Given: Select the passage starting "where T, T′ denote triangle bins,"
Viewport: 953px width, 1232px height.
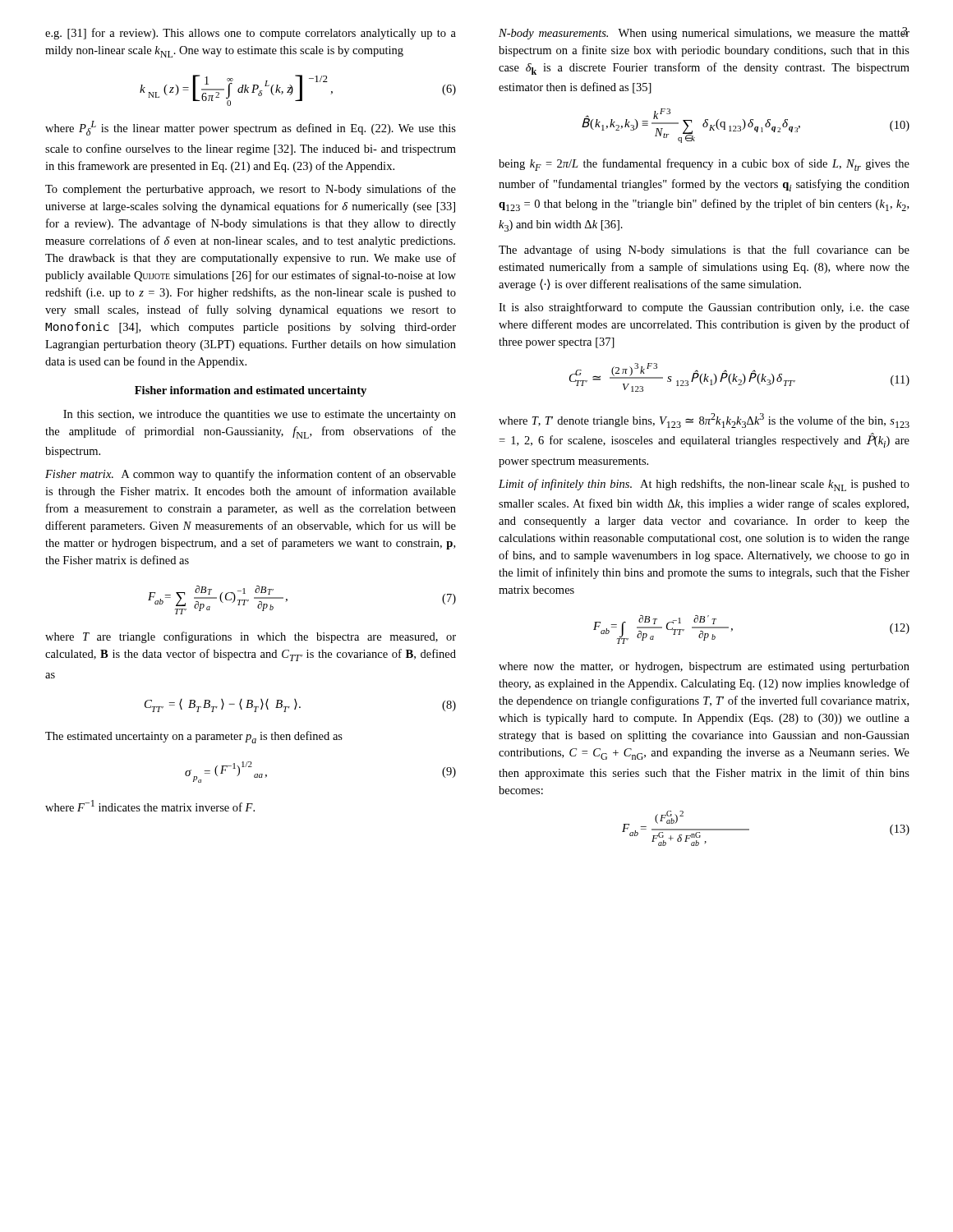Looking at the screenshot, I should (704, 504).
